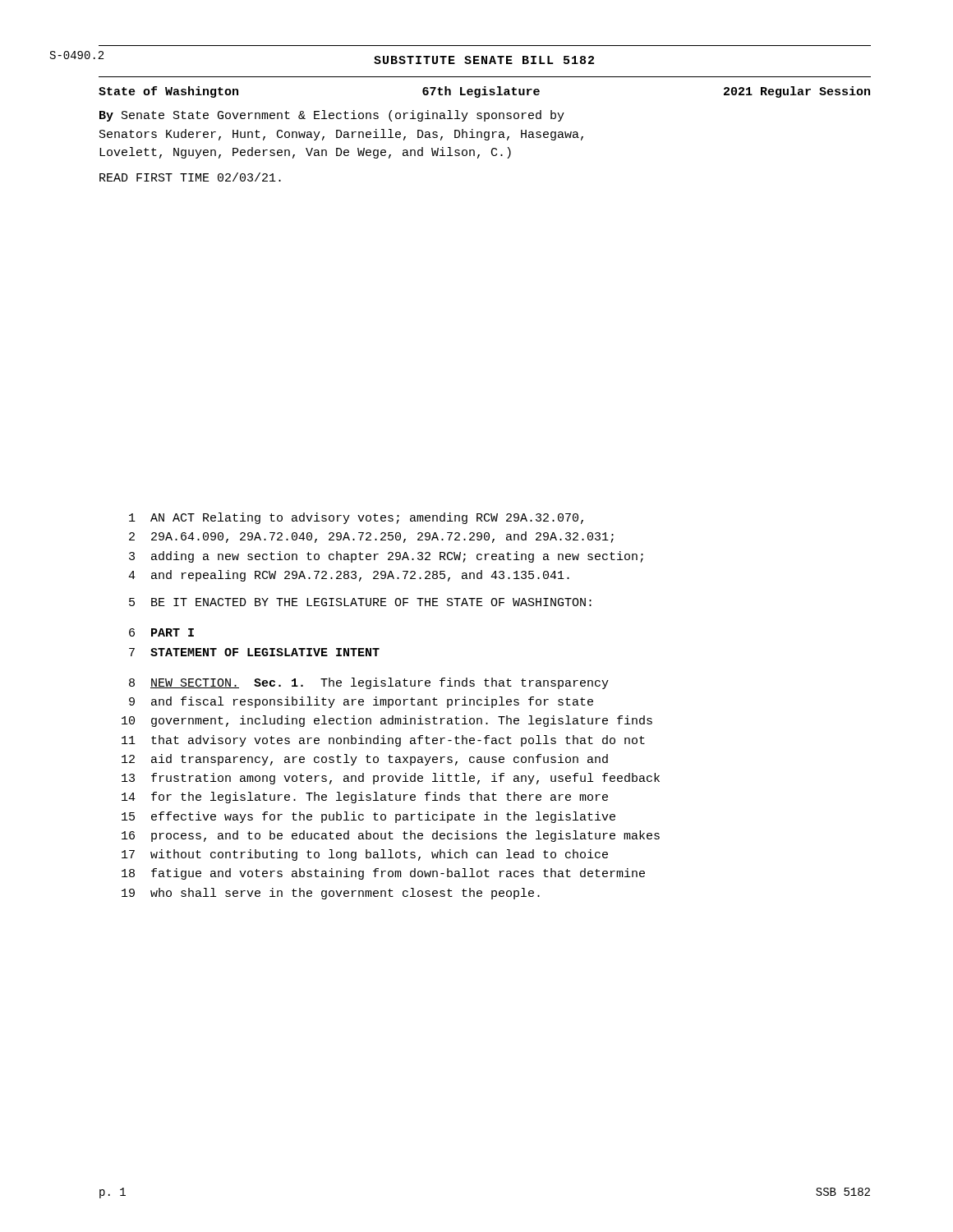
Task: Click where it says "STATEMENT OF LEGISLATIVE INTENT"
Action: click(265, 653)
